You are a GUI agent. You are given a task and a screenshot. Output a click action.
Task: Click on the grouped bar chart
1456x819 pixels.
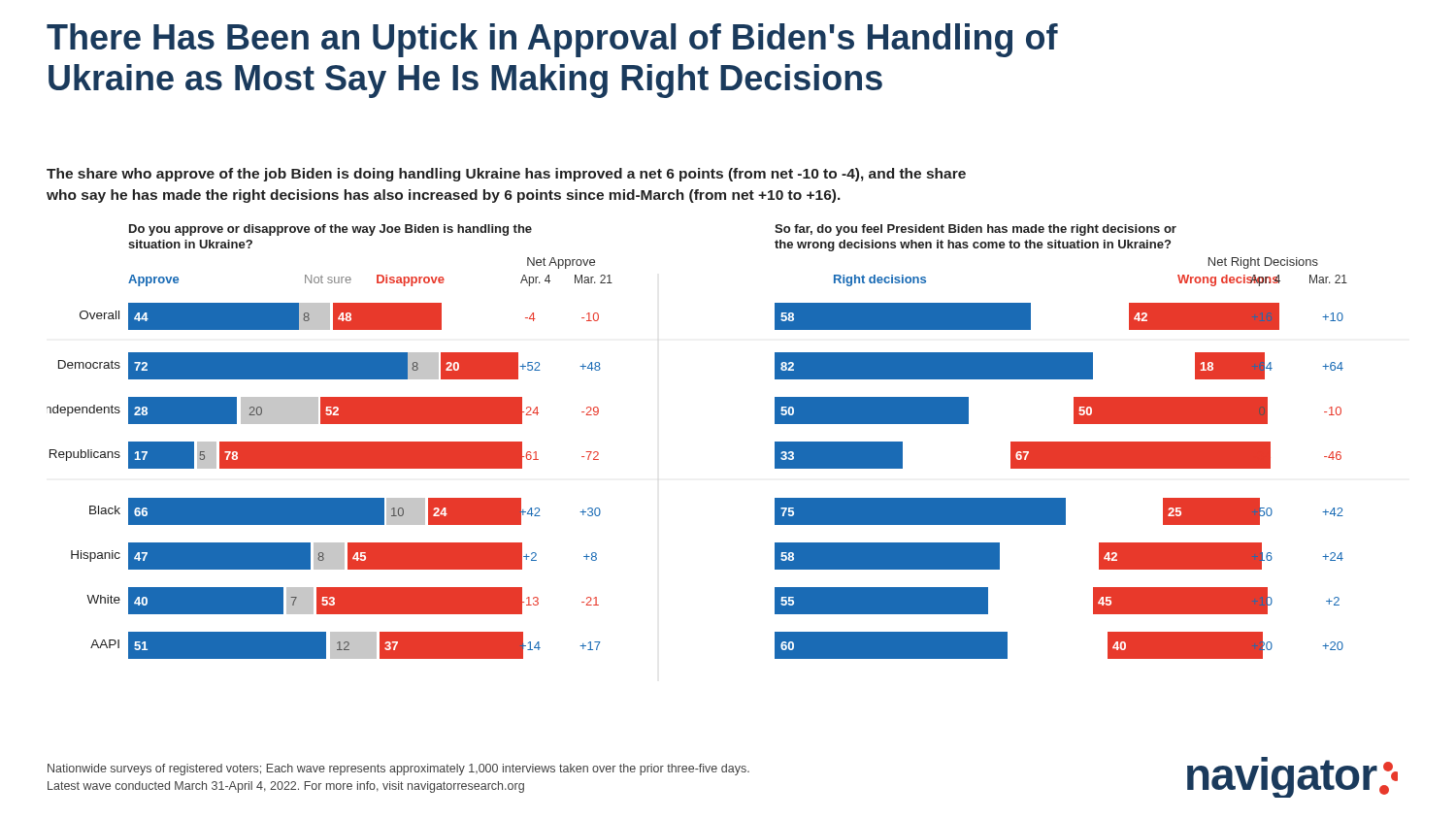click(x=728, y=474)
